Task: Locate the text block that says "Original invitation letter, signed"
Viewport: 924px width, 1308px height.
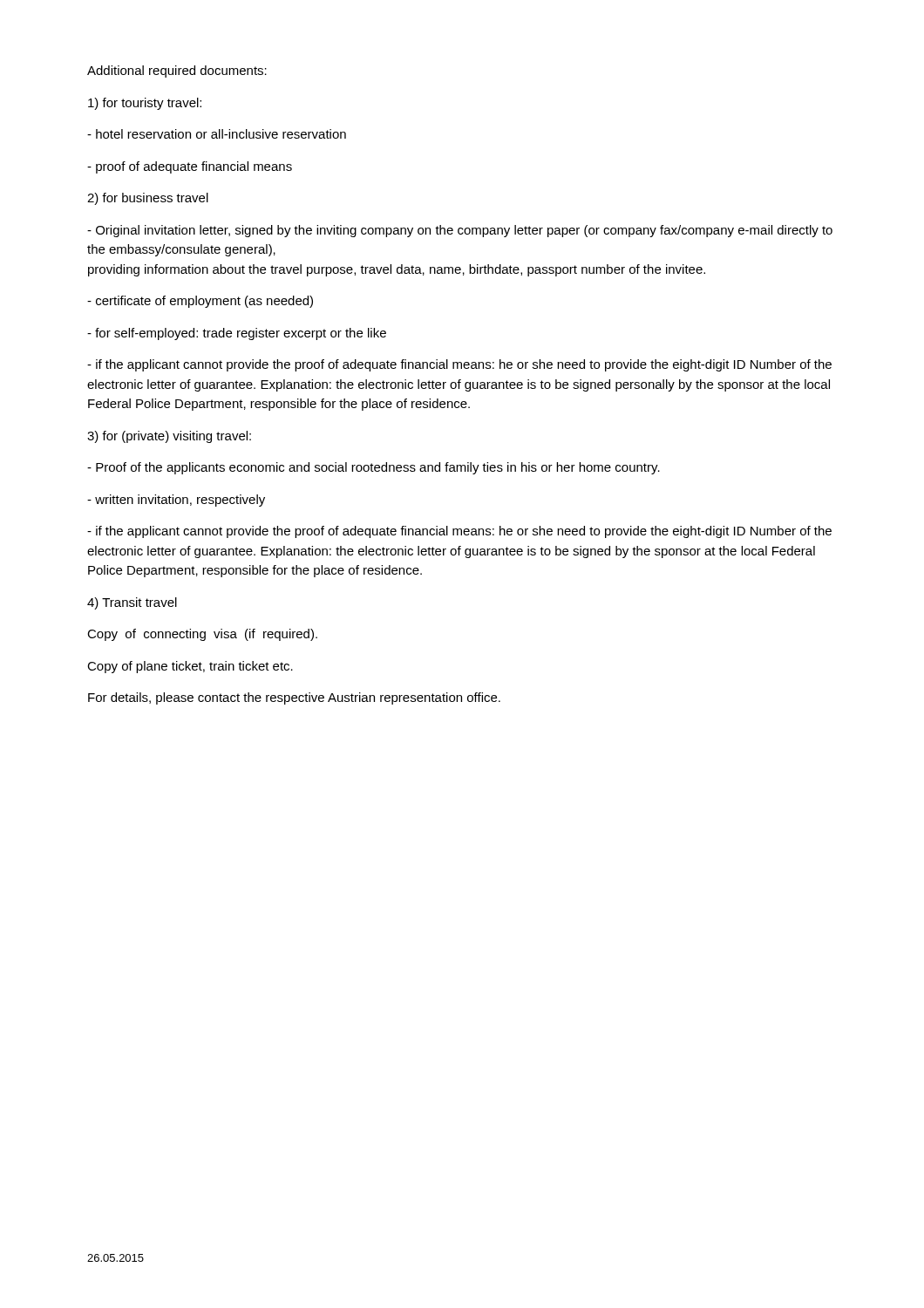Action: point(460,231)
